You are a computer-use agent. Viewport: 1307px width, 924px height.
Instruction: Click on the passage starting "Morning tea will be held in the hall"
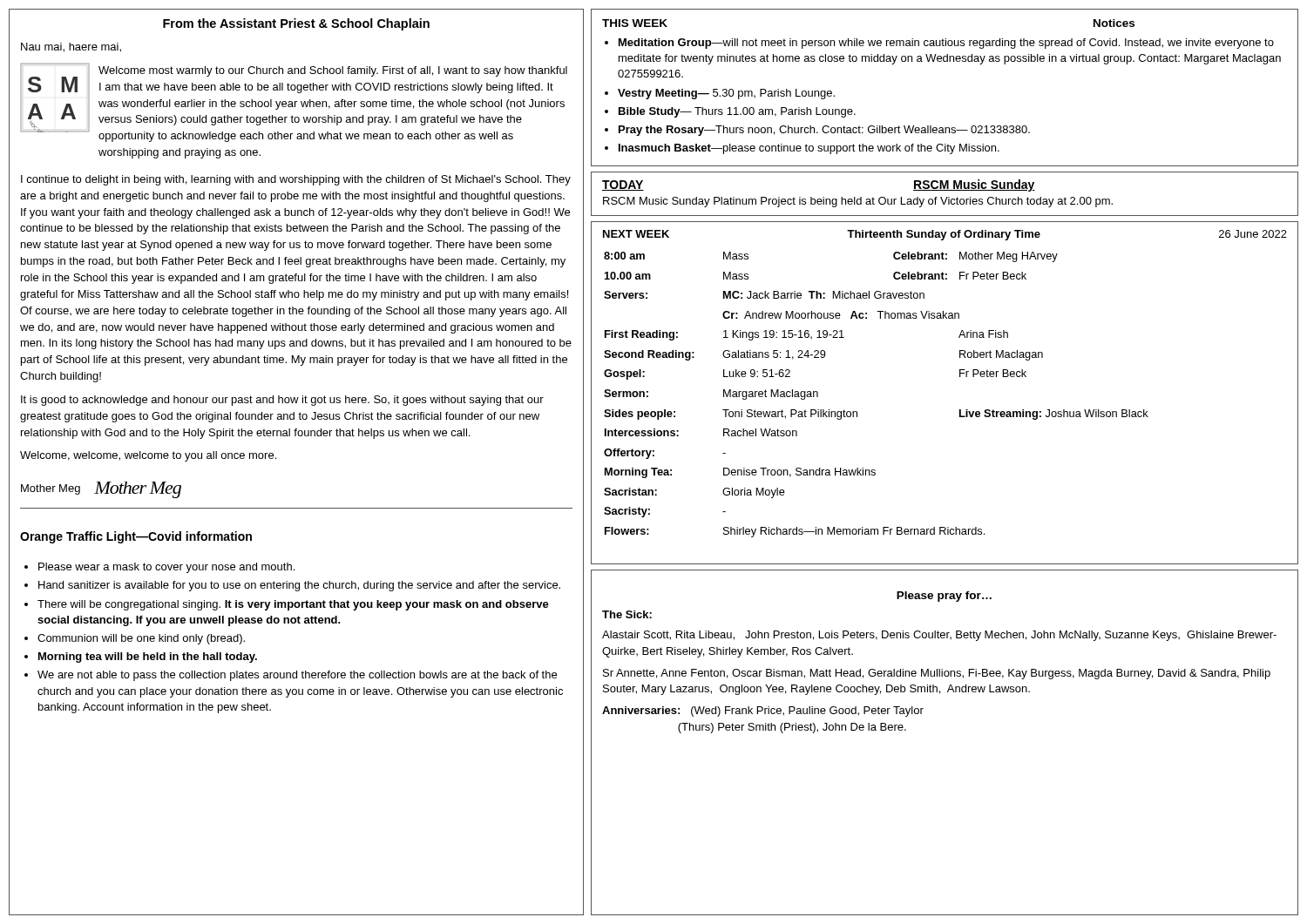pos(147,656)
